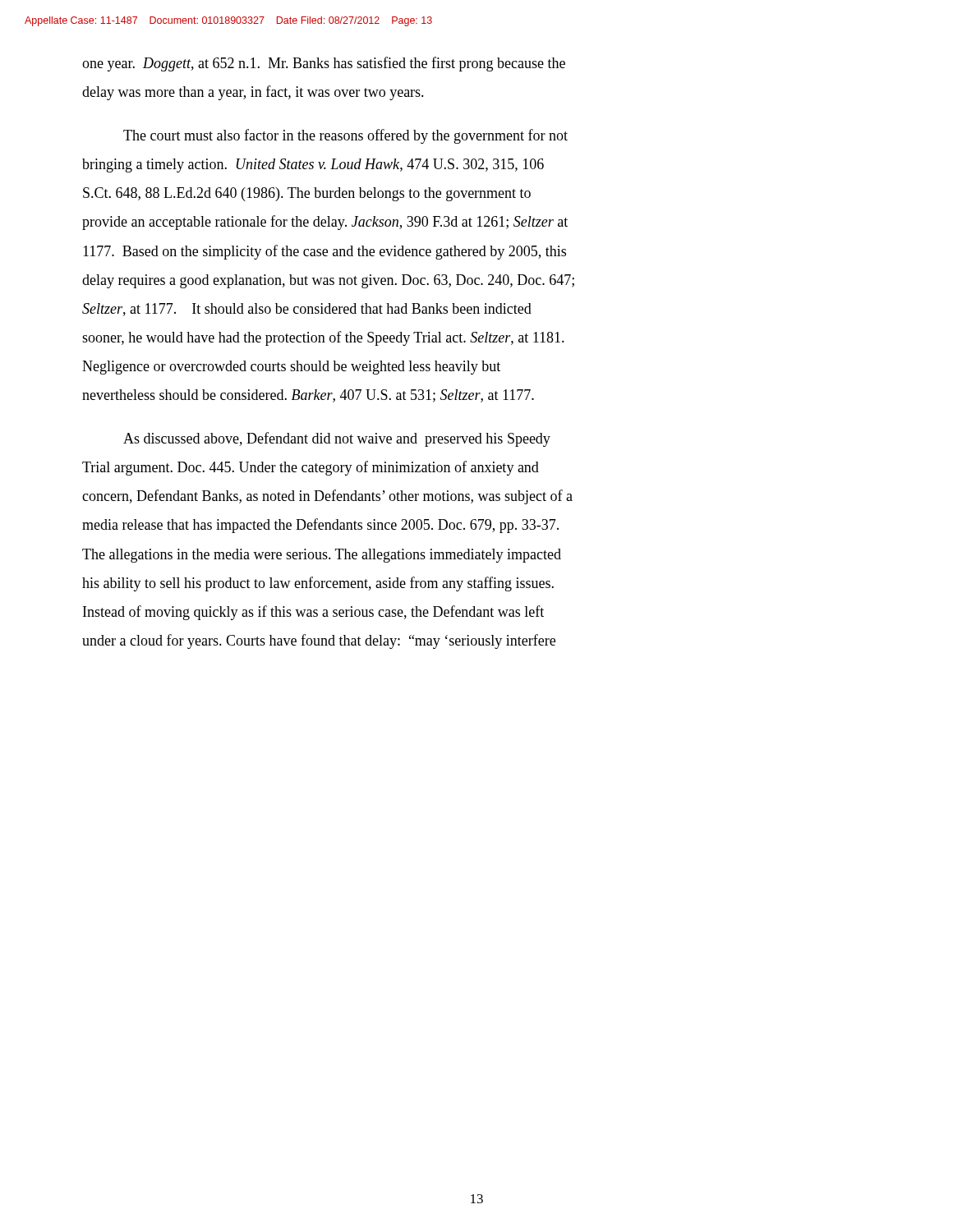Locate the text block containing "Based on the simplicity"
This screenshot has height=1232, width=953.
click(324, 251)
